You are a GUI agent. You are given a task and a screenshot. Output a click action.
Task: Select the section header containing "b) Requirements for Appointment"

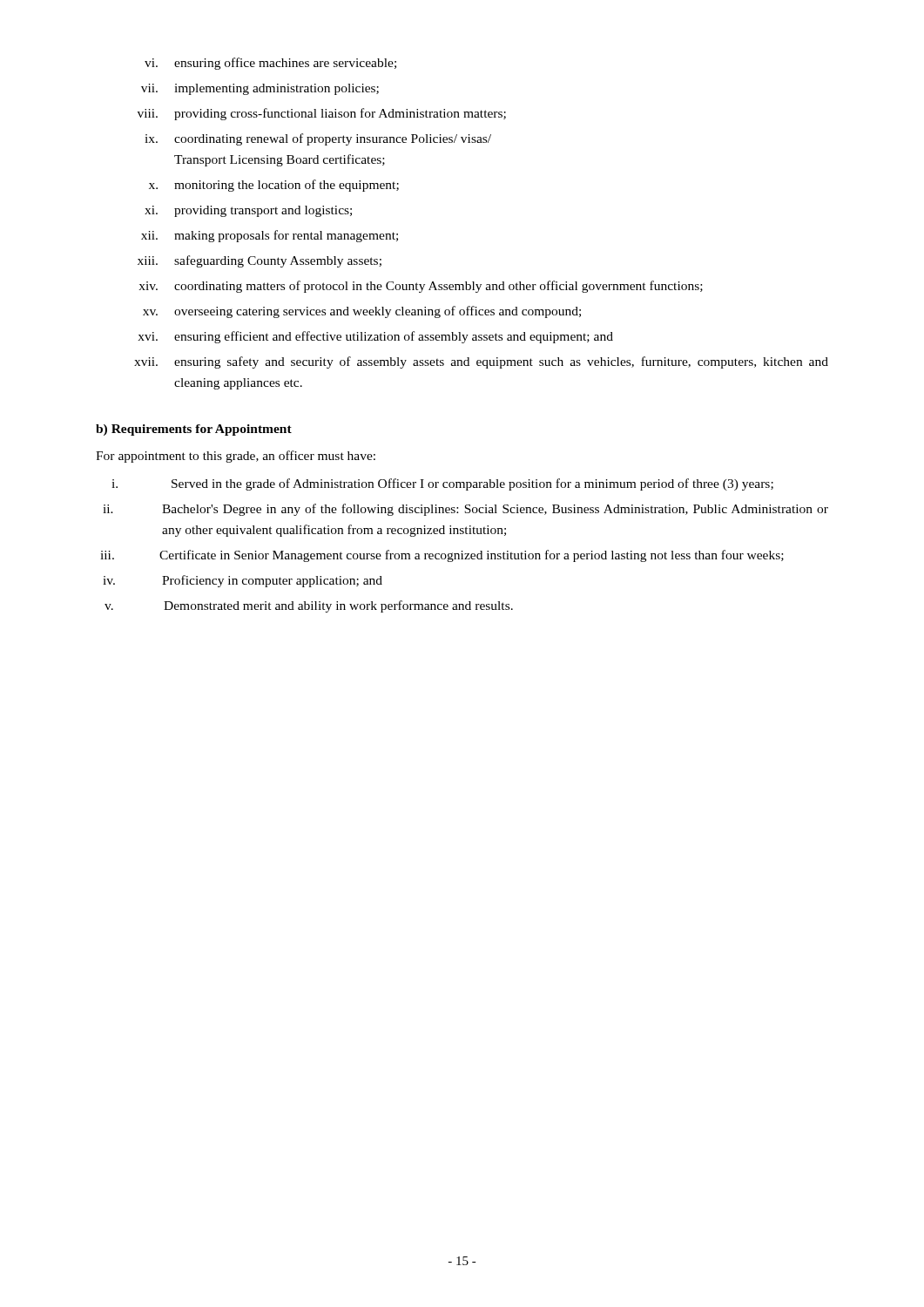194,428
